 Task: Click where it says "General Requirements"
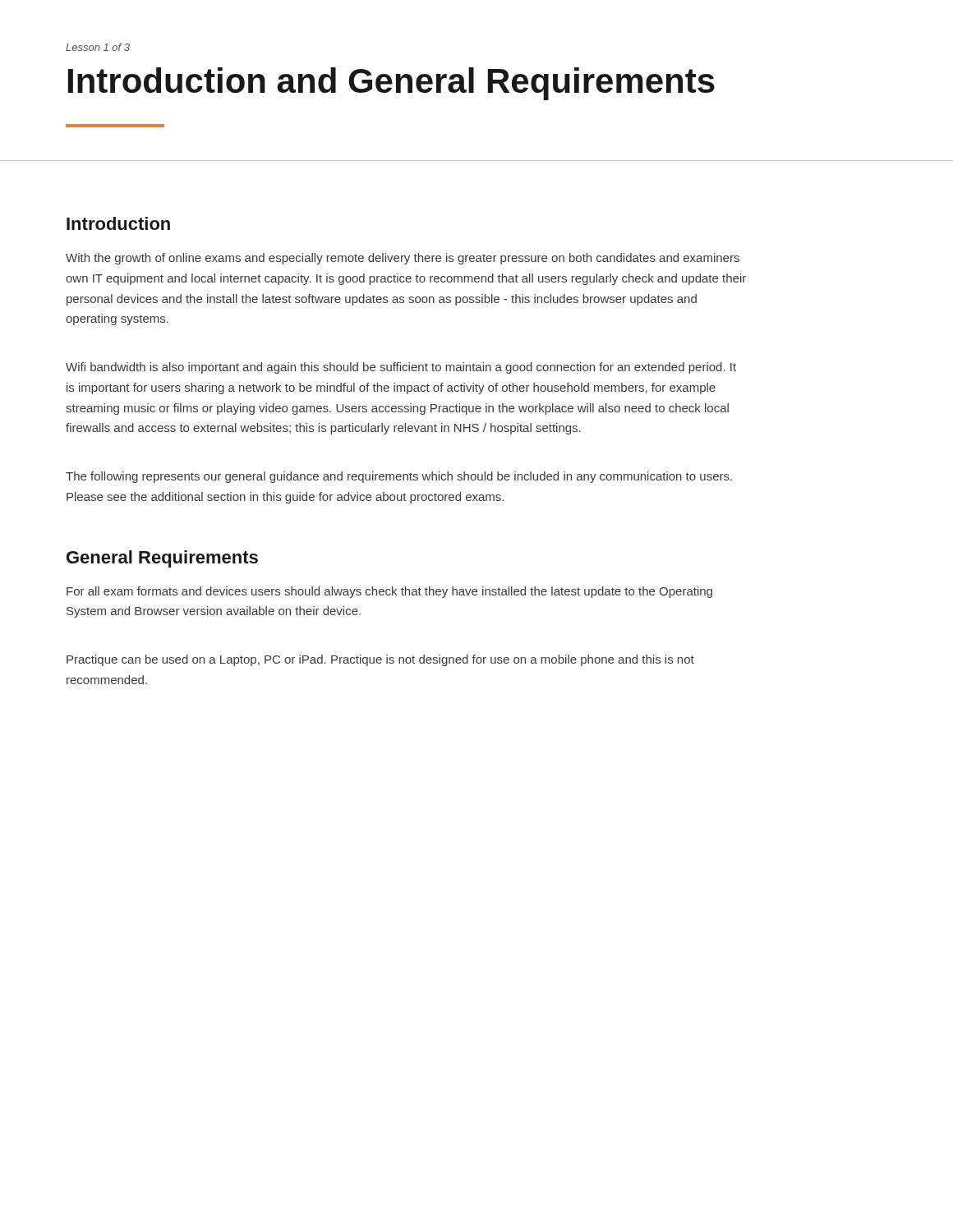click(x=162, y=557)
